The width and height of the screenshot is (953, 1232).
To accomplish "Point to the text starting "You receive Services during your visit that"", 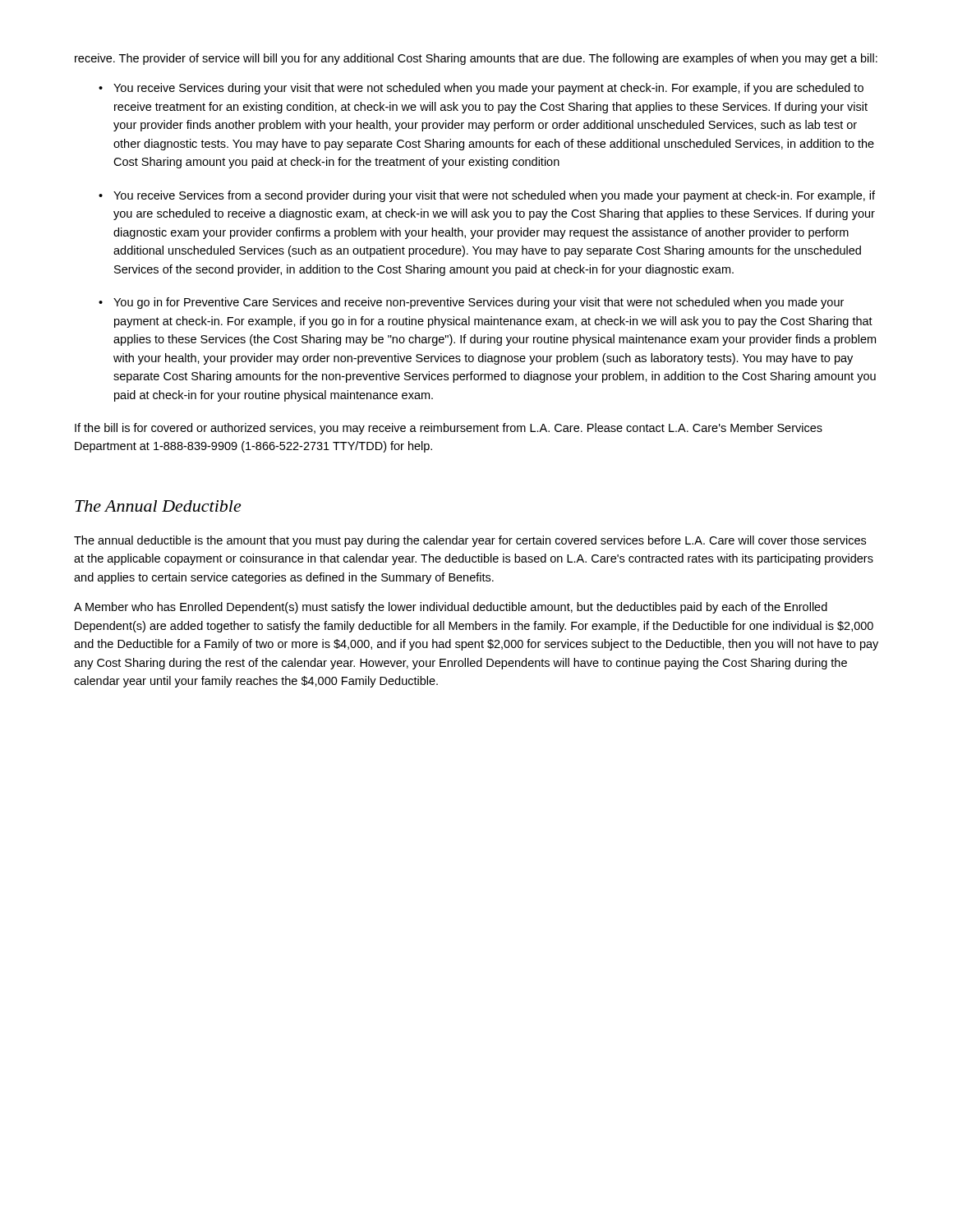I will (x=494, y=125).
